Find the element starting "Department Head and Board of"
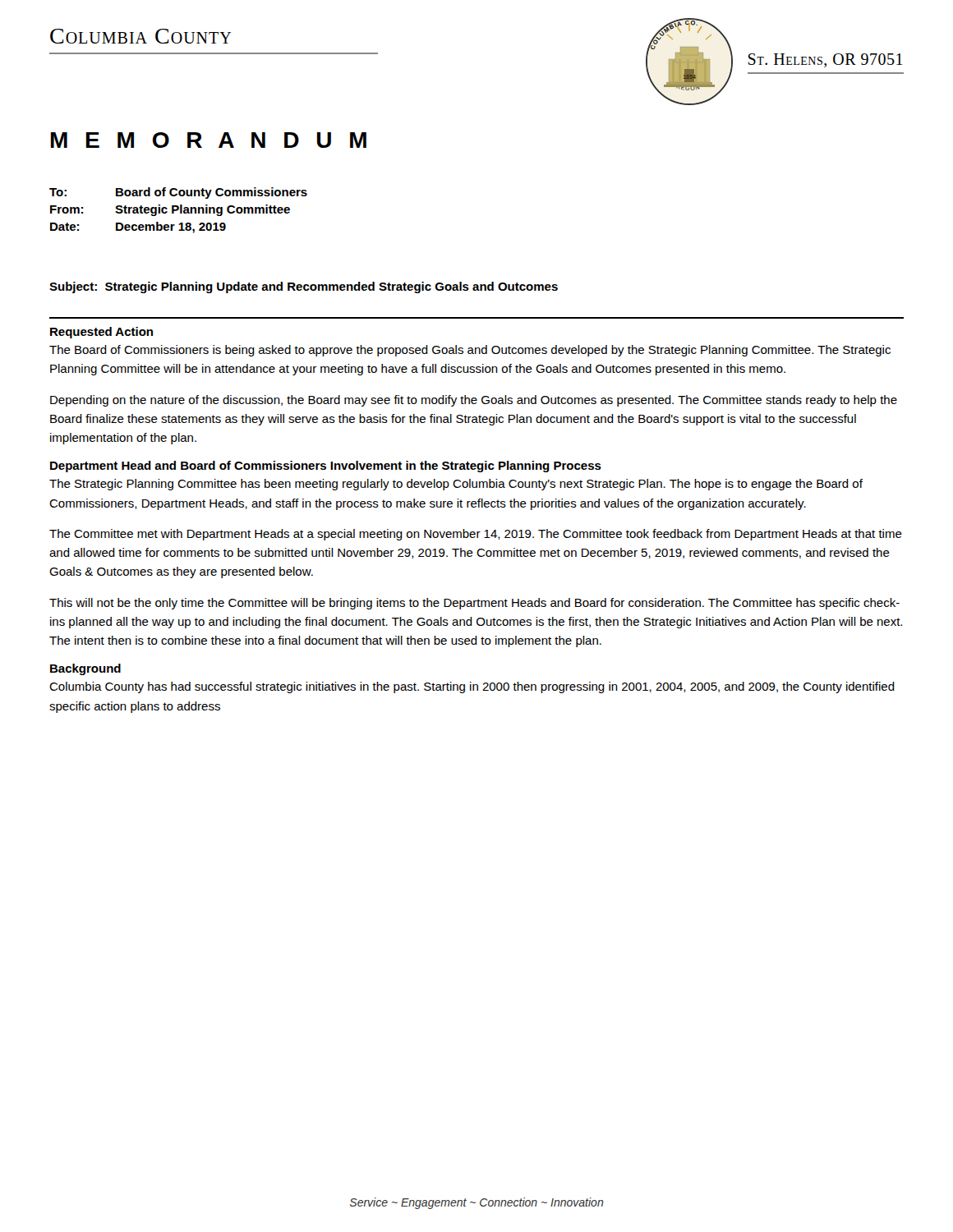Screen dimensions: 1232x953 325,466
